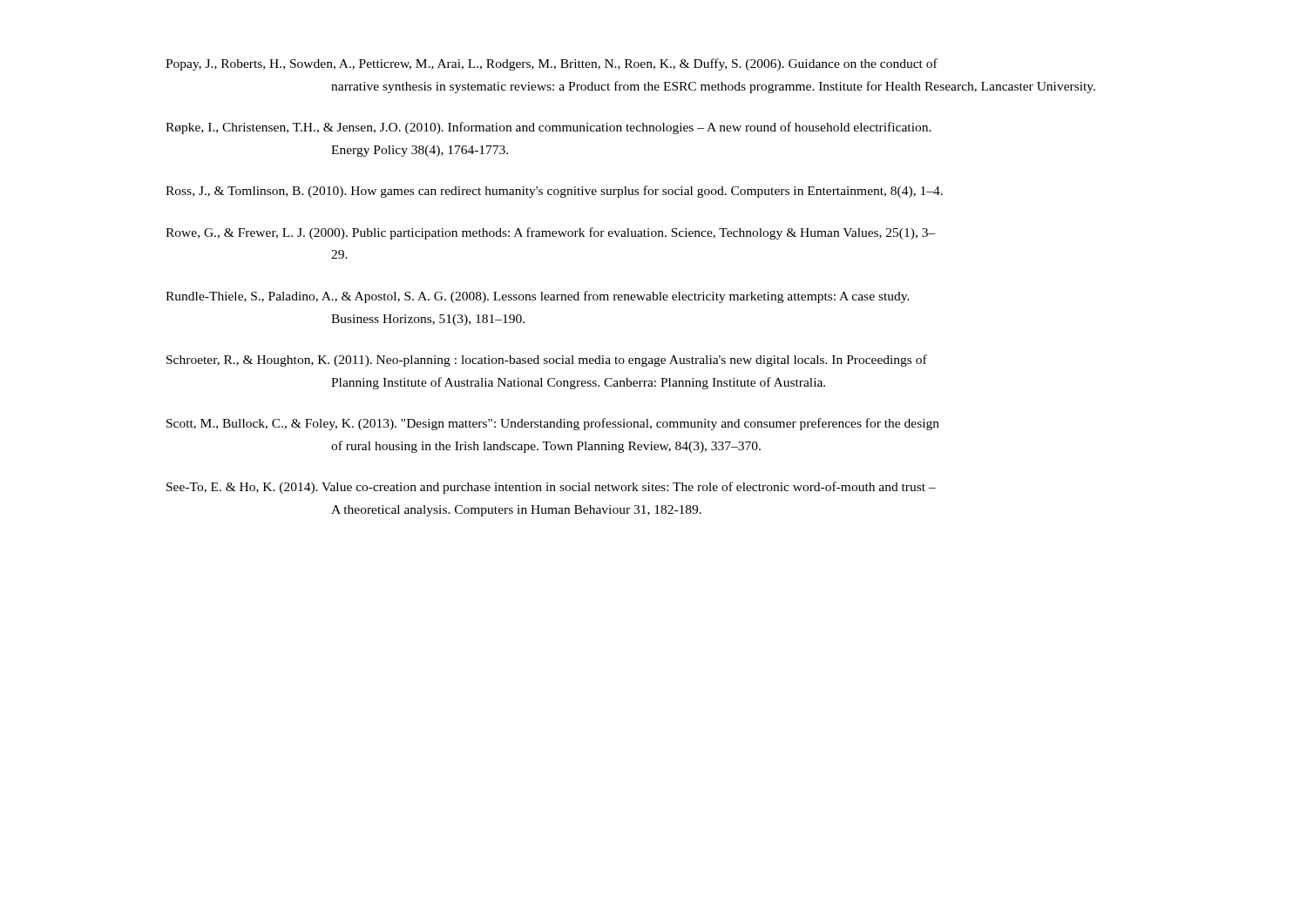The height and width of the screenshot is (924, 1307).
Task: Find the list item containing "See-To, E. & Ho, K. (2014). Value co-creation"
Action: pos(671,500)
